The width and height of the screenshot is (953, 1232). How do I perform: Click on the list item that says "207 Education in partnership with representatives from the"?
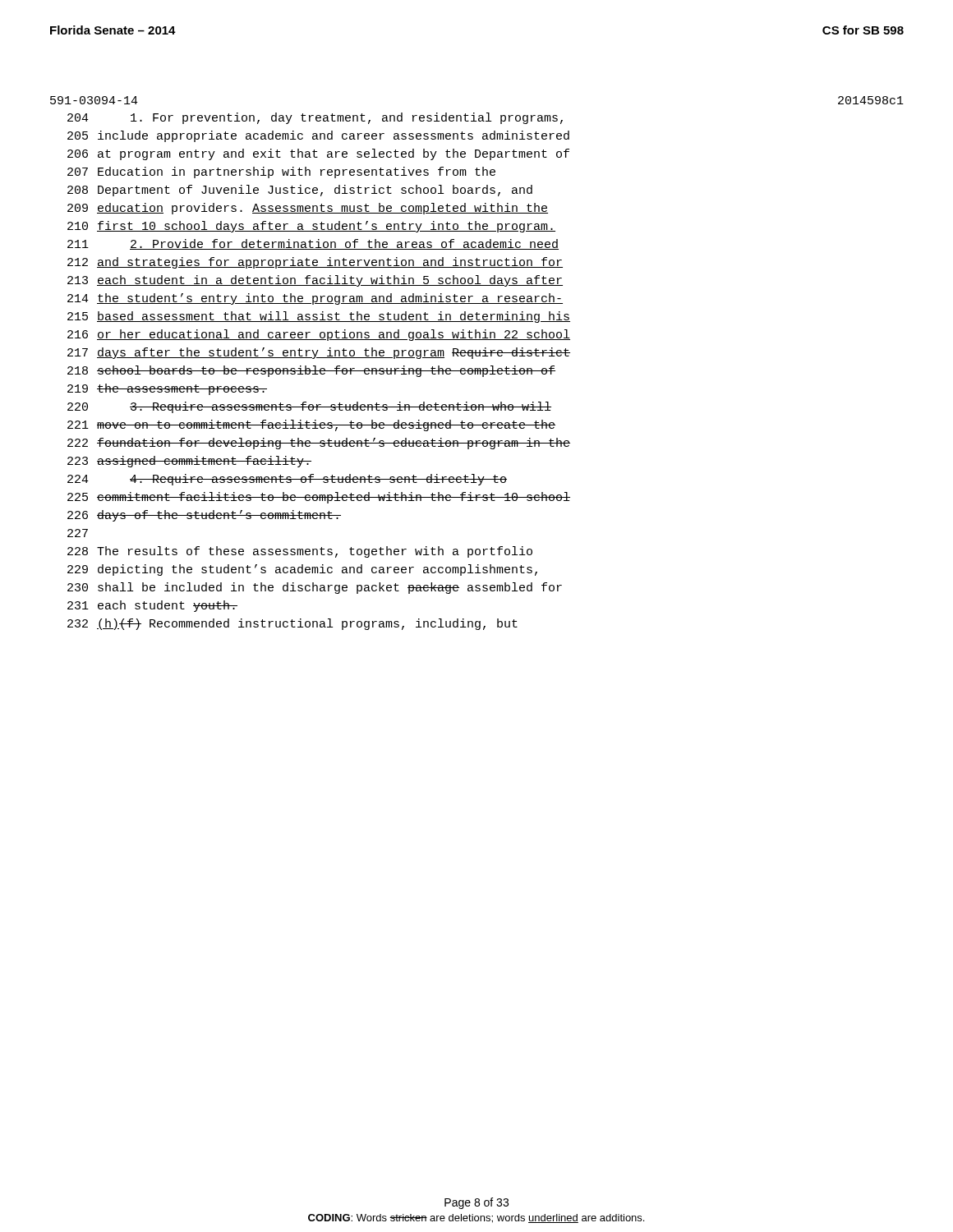tap(501, 173)
